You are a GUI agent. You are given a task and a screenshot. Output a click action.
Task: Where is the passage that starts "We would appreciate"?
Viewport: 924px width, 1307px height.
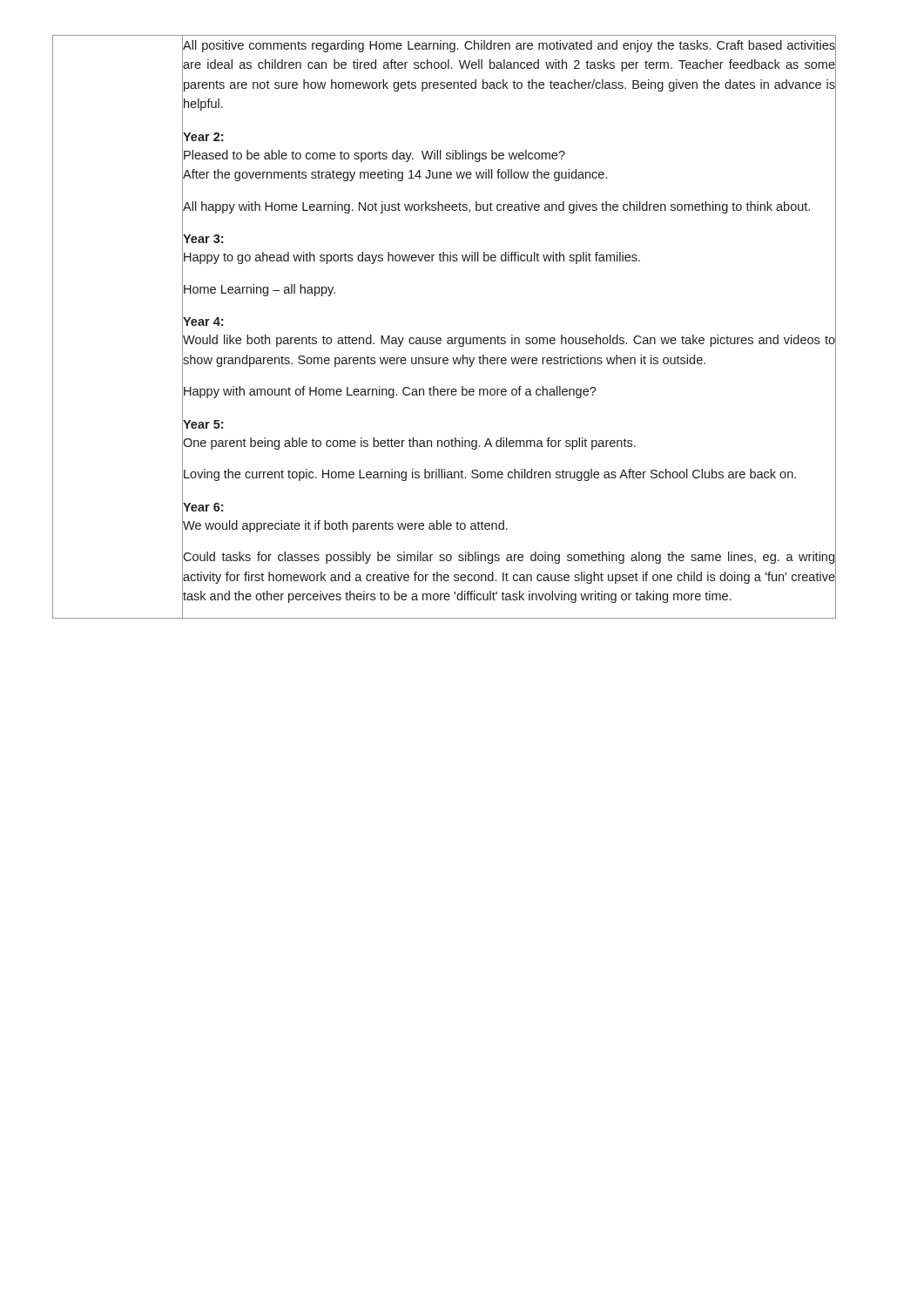click(346, 525)
